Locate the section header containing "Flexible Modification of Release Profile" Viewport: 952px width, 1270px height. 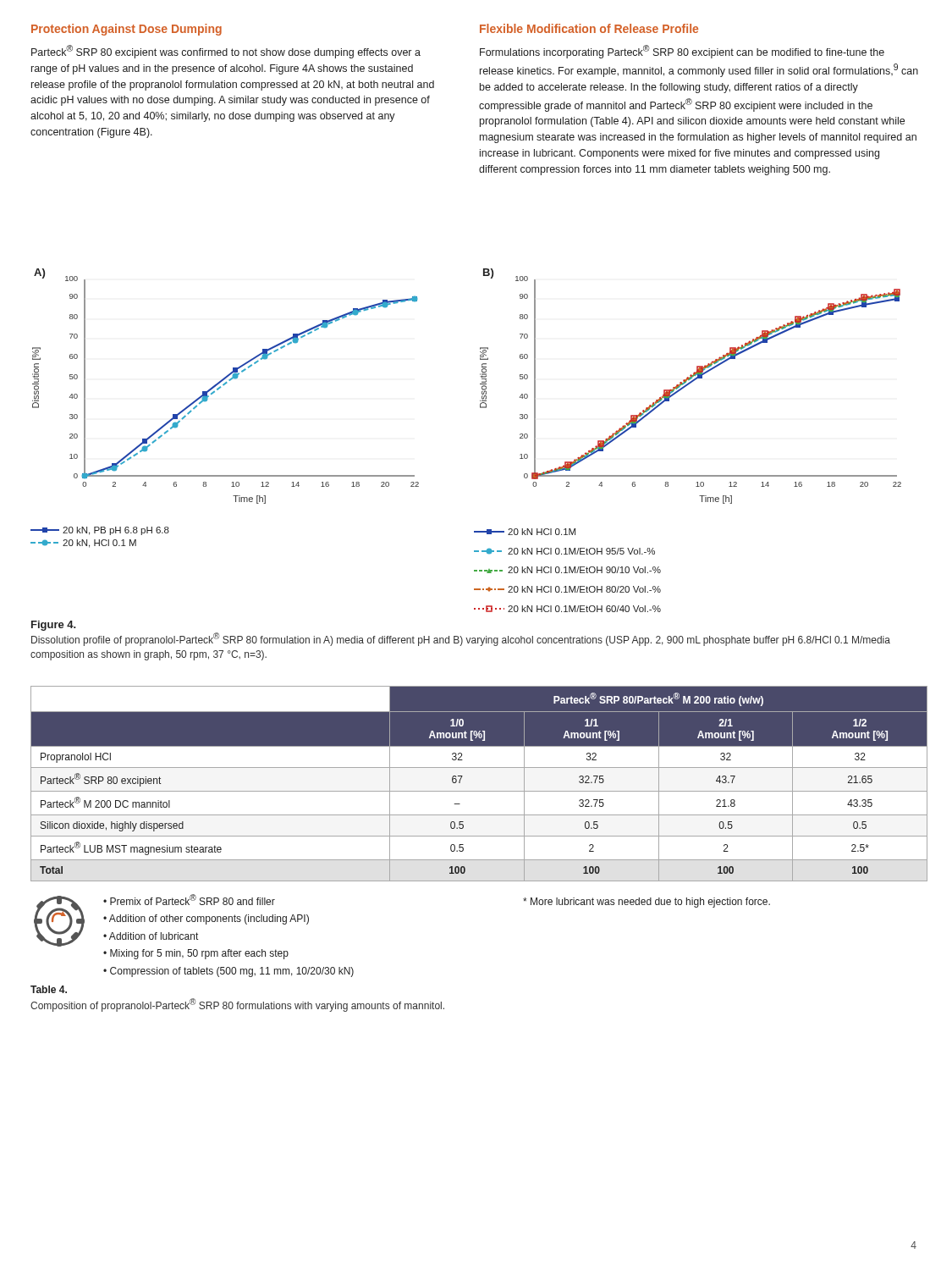coord(589,29)
